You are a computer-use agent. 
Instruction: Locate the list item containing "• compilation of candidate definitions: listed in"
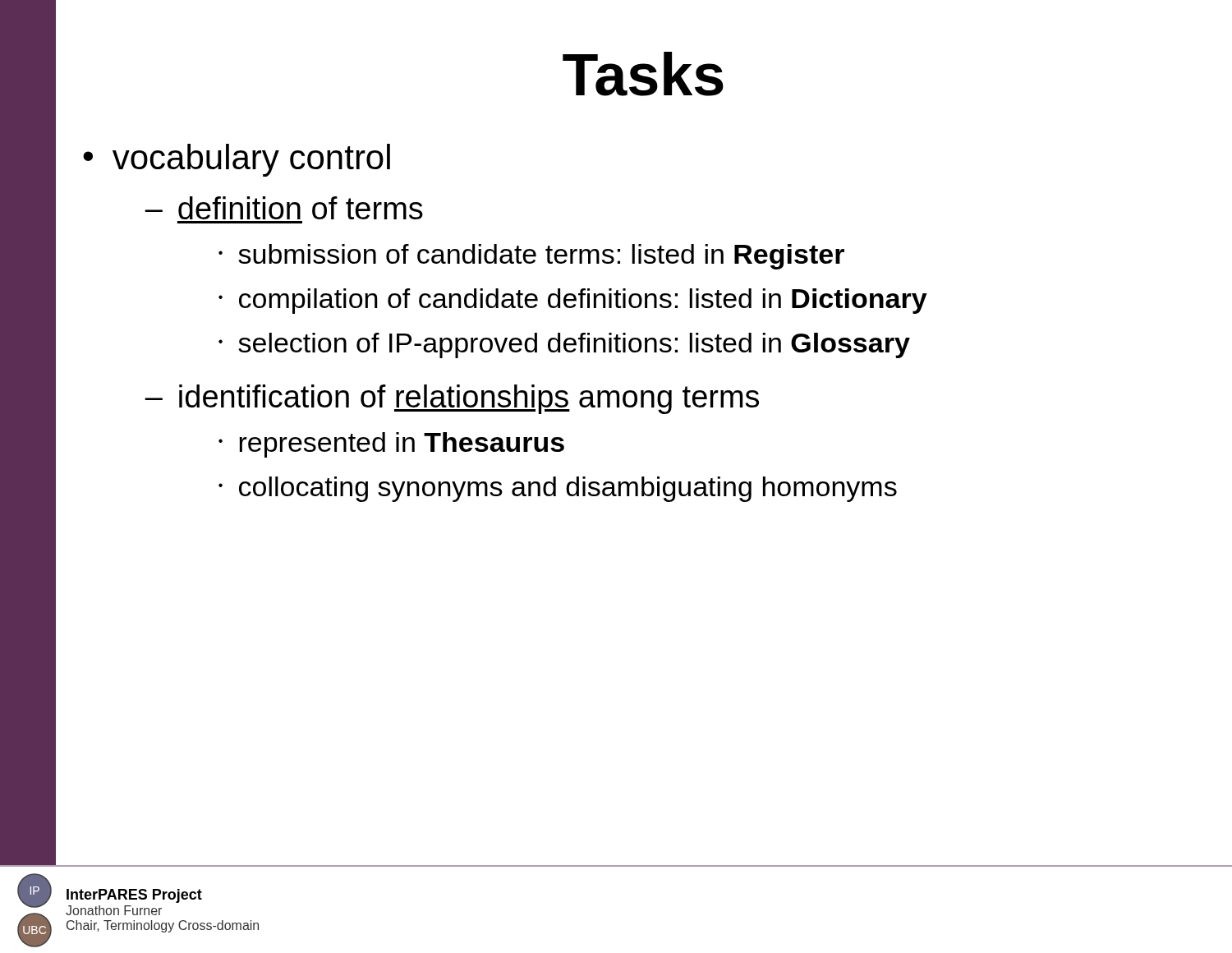click(573, 299)
